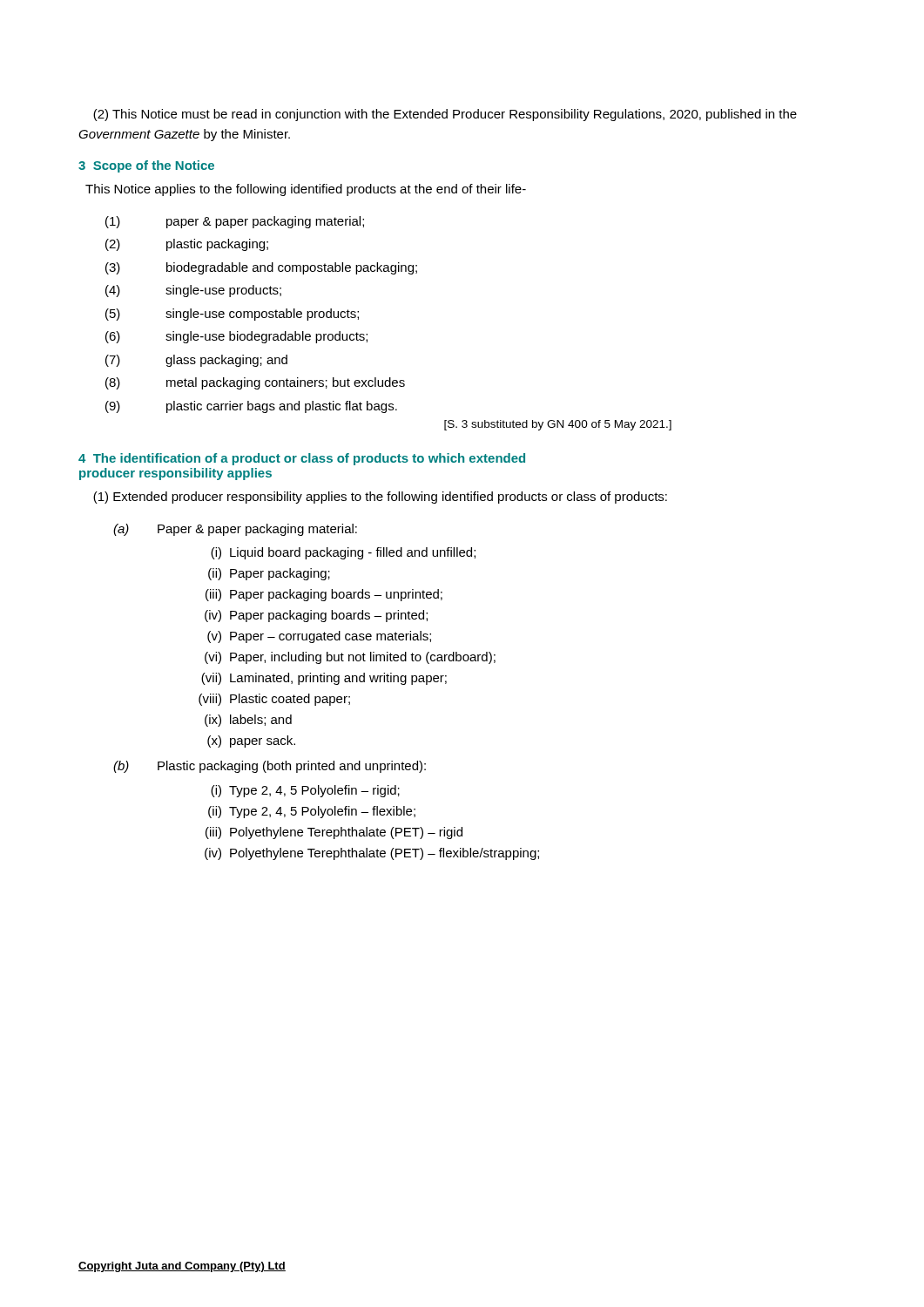The image size is (924, 1307).
Task: Locate the list item that says "(9) plastic carrier"
Action: pyautogui.click(x=462, y=415)
